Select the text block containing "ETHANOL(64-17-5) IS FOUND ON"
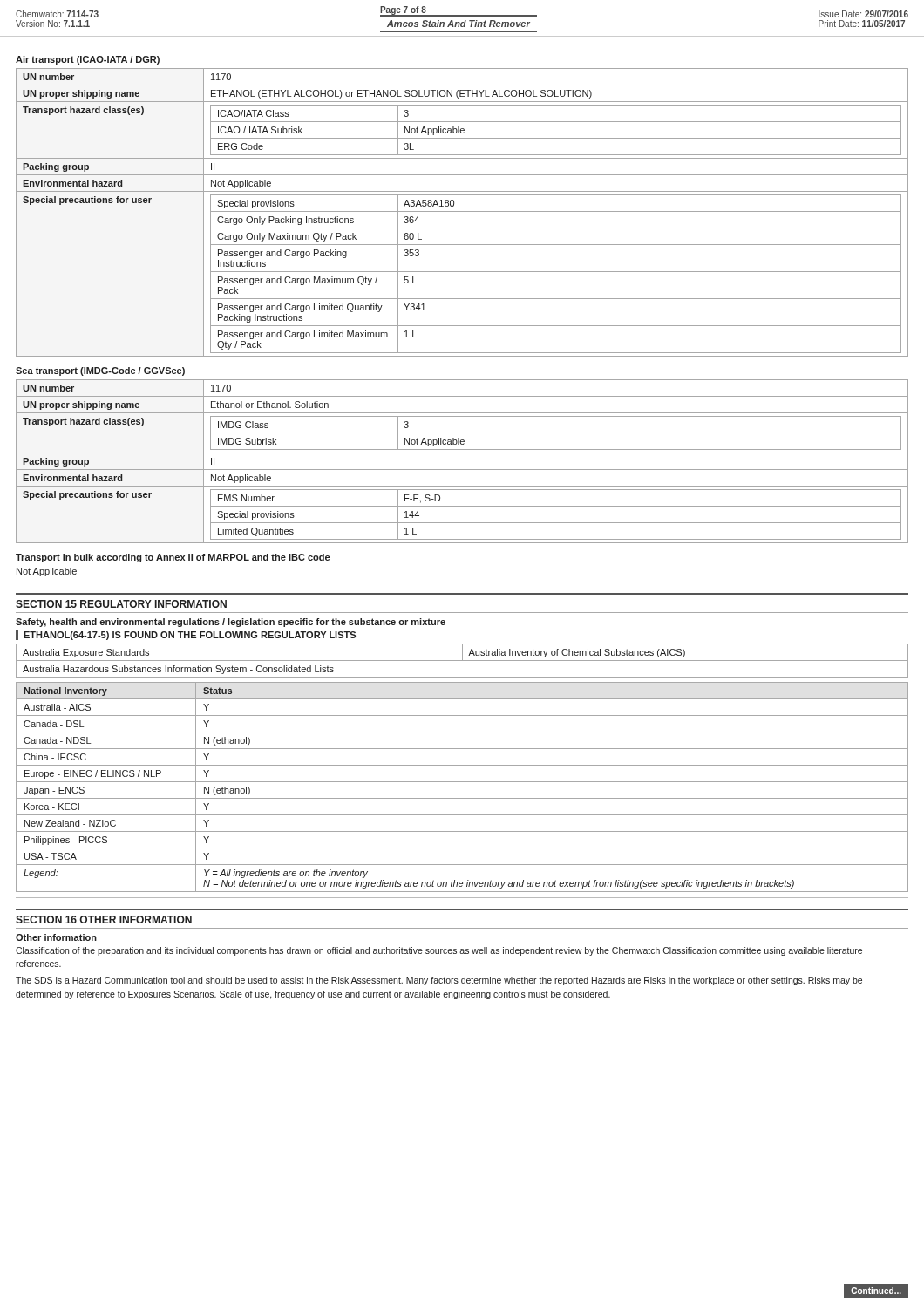The height and width of the screenshot is (1308, 924). tap(186, 635)
